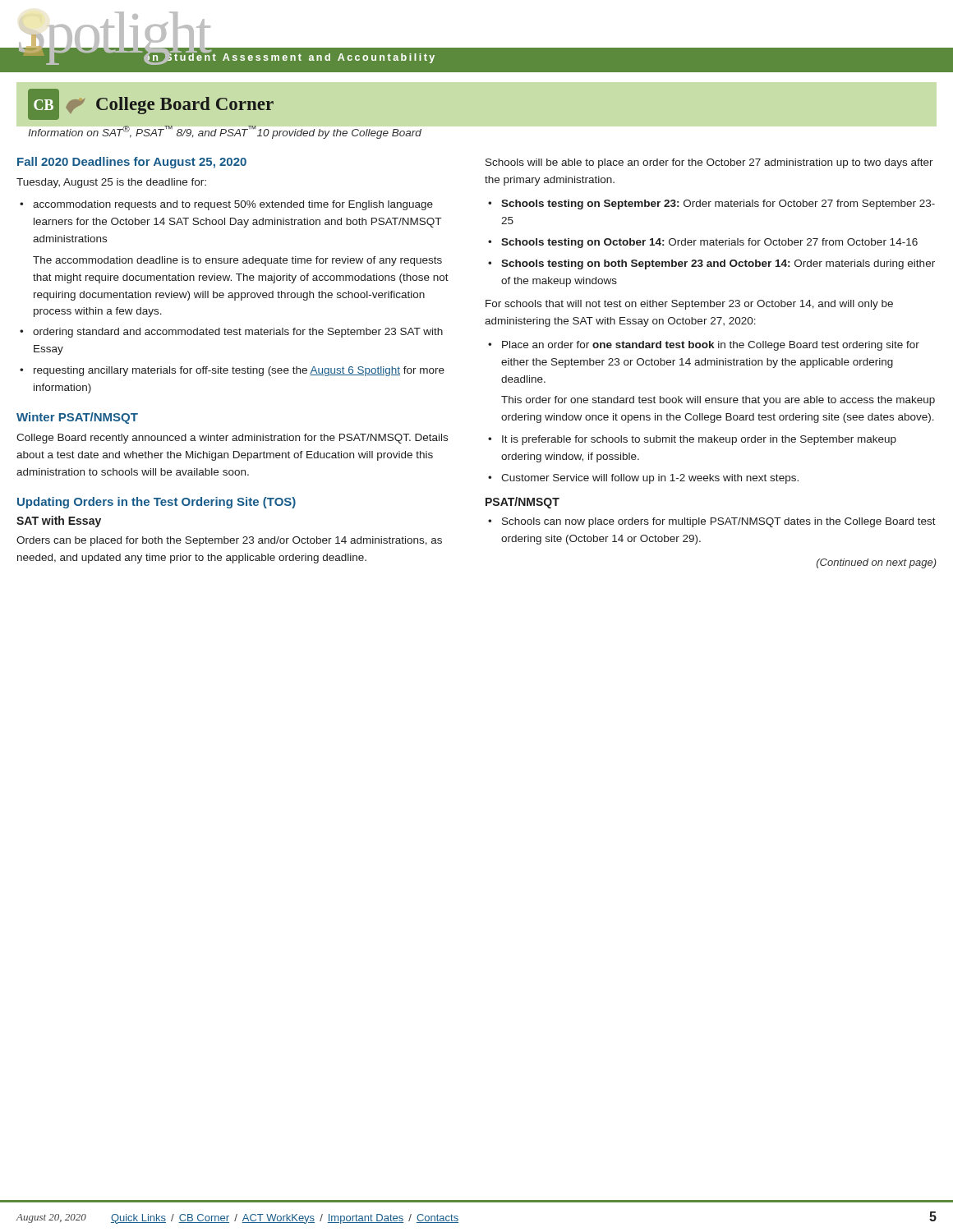This screenshot has height=1232, width=953.
Task: Point to the text starting "Schools will be able to place"
Action: pyautogui.click(x=709, y=171)
